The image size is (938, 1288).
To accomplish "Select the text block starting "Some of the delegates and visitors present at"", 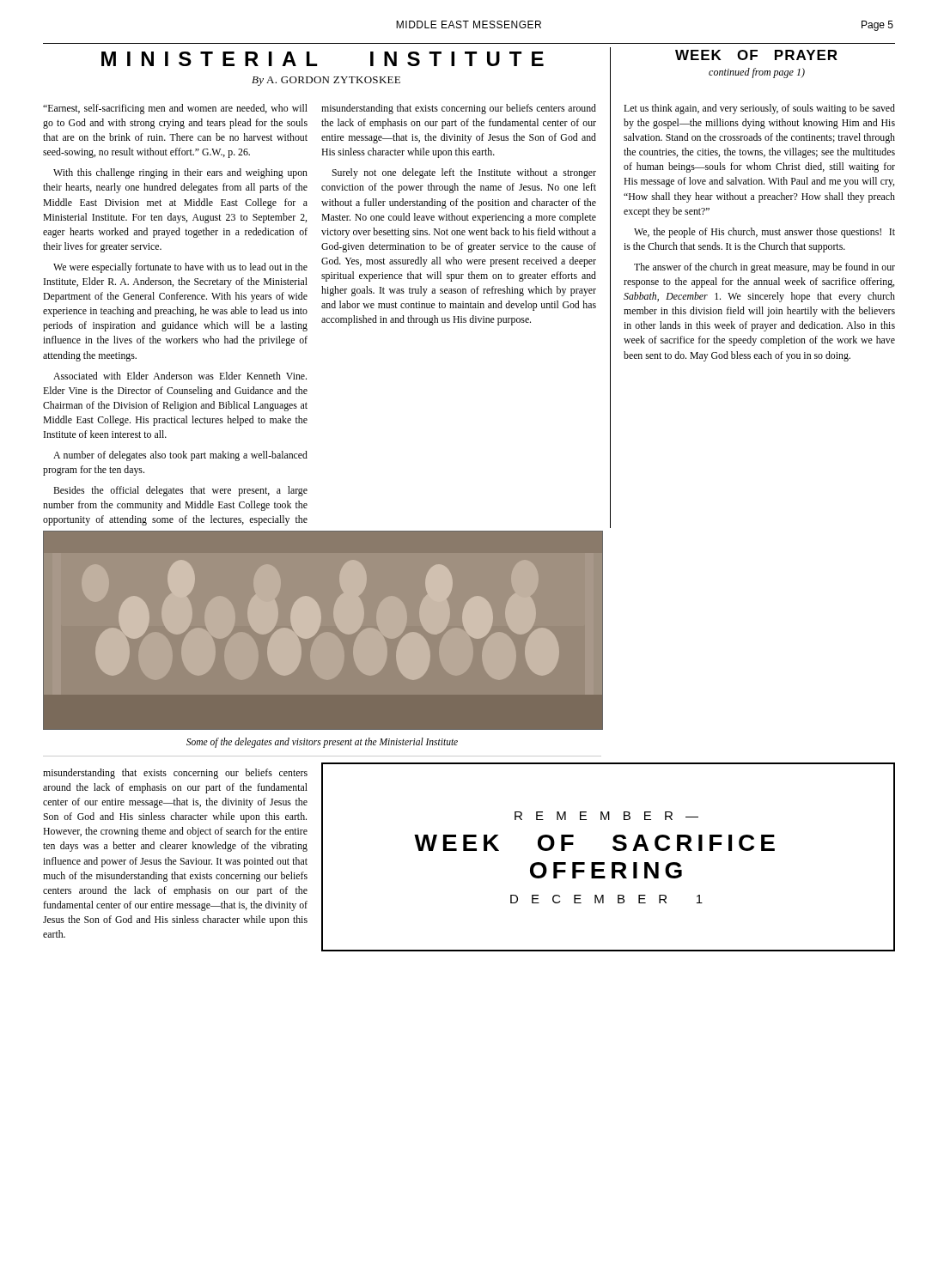I will pyautogui.click(x=322, y=742).
